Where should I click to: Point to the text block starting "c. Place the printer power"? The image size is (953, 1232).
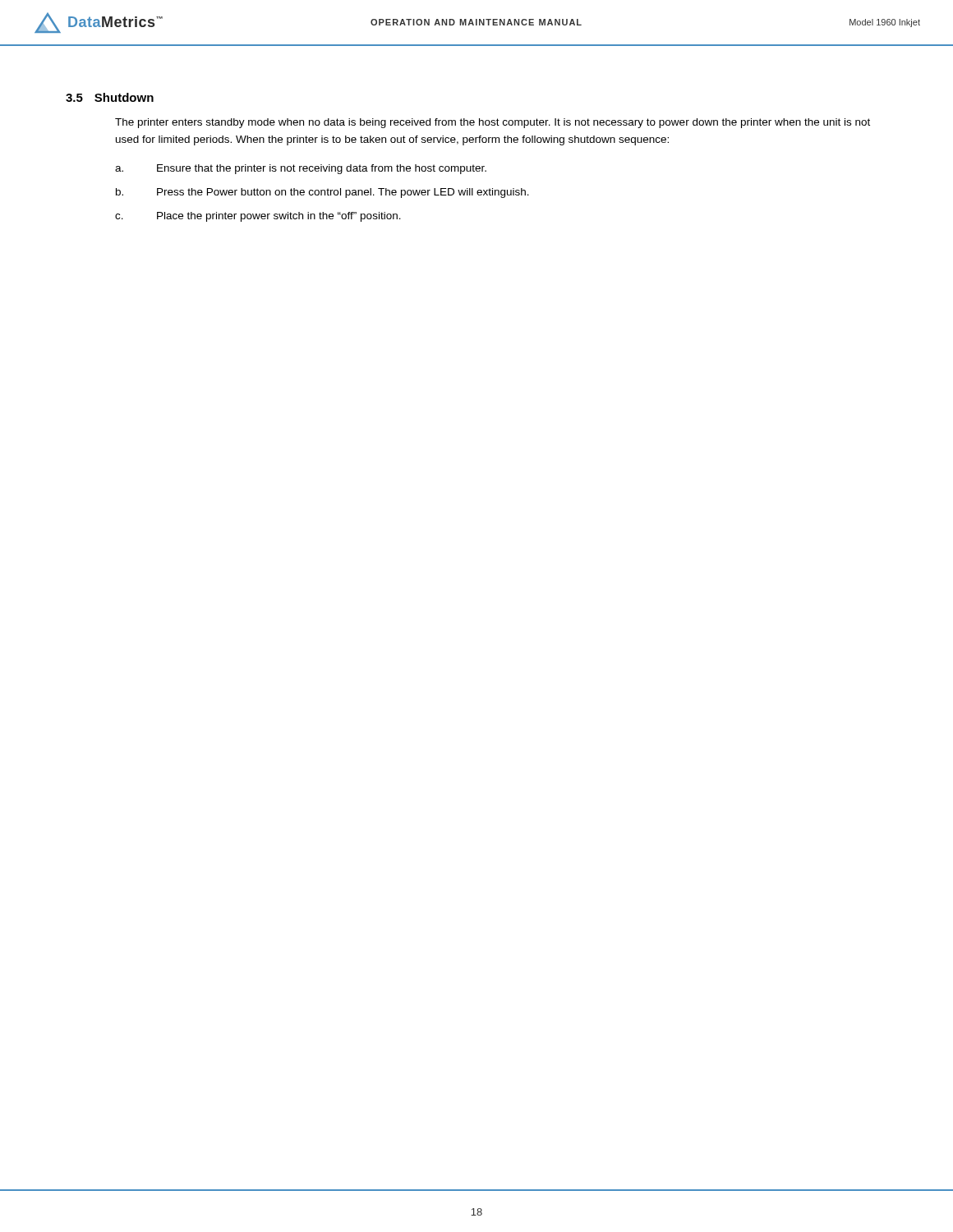tap(258, 216)
